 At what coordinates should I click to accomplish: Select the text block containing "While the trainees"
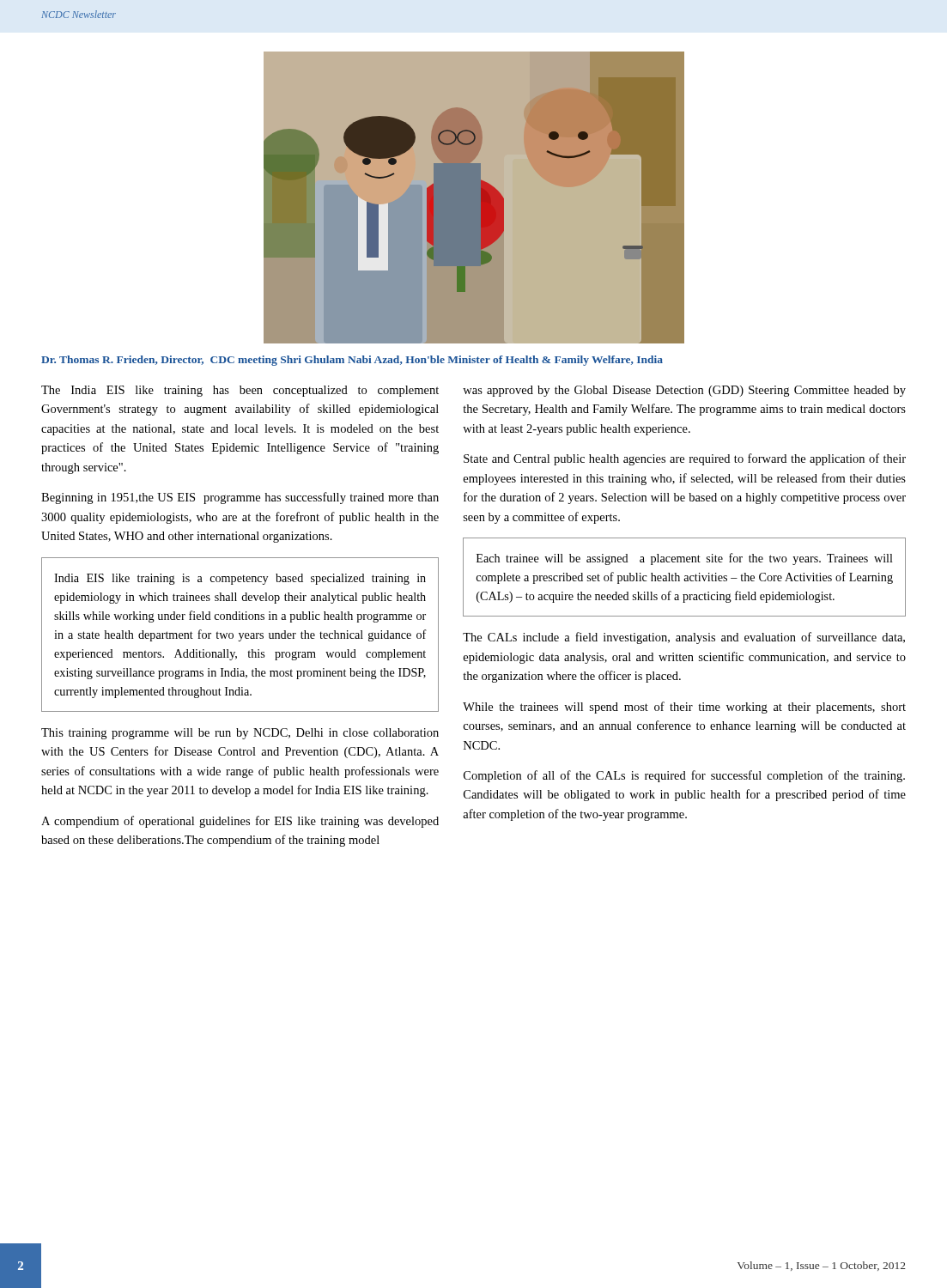[684, 726]
